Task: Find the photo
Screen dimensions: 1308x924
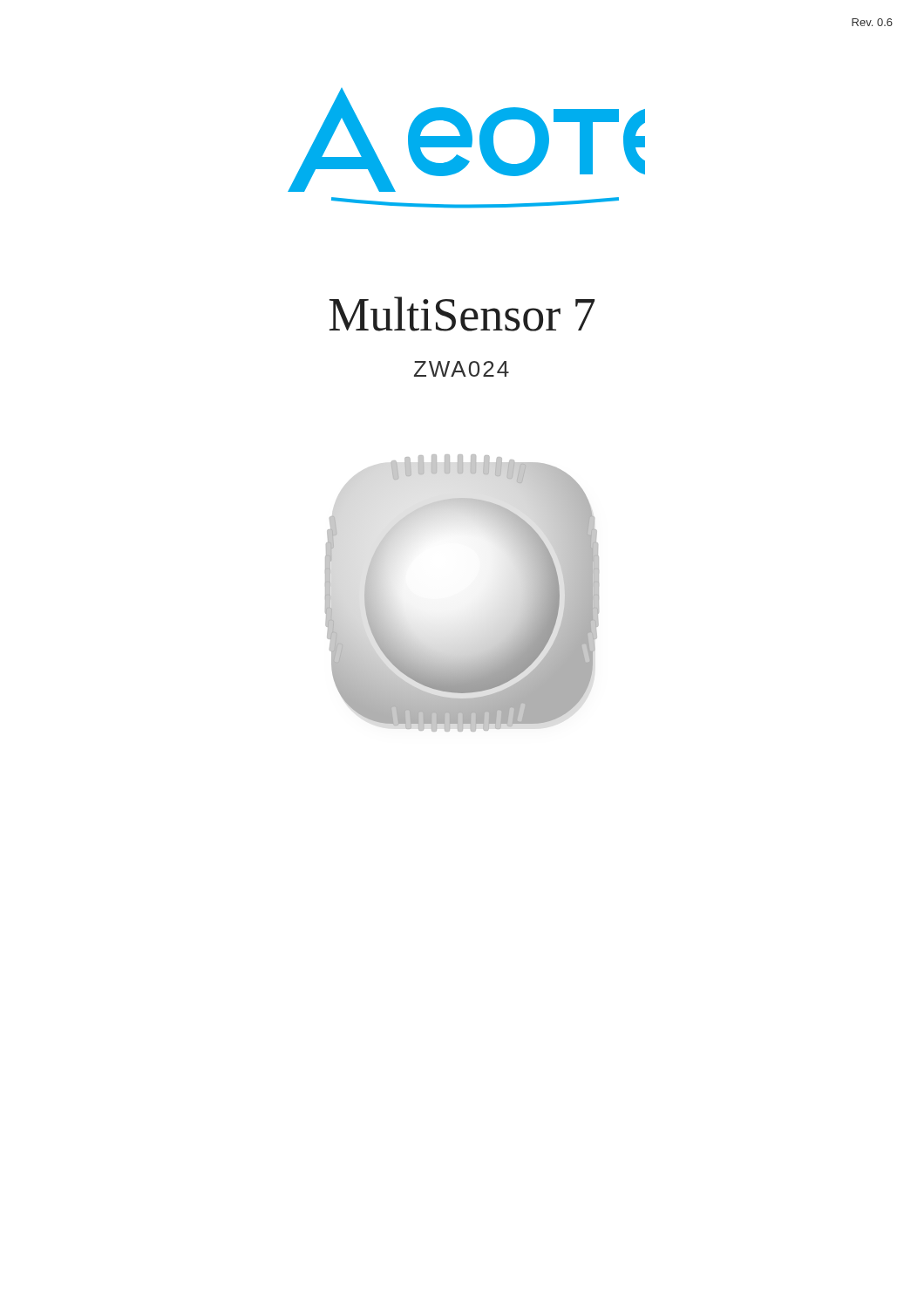Action: [462, 595]
